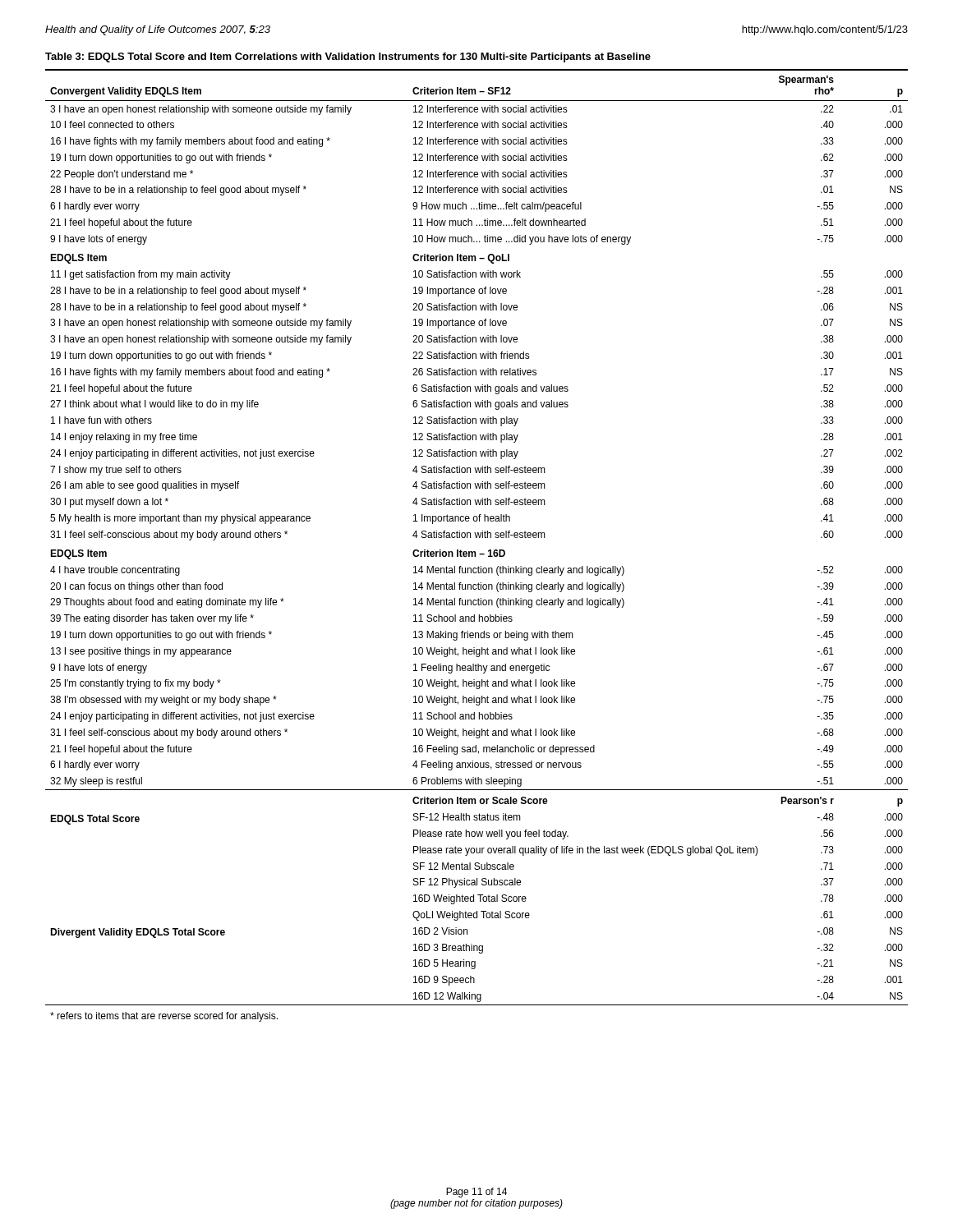
Task: Click the caption that begins "Table 3: EDQLS Total Score and Item"
Action: pyautogui.click(x=348, y=56)
